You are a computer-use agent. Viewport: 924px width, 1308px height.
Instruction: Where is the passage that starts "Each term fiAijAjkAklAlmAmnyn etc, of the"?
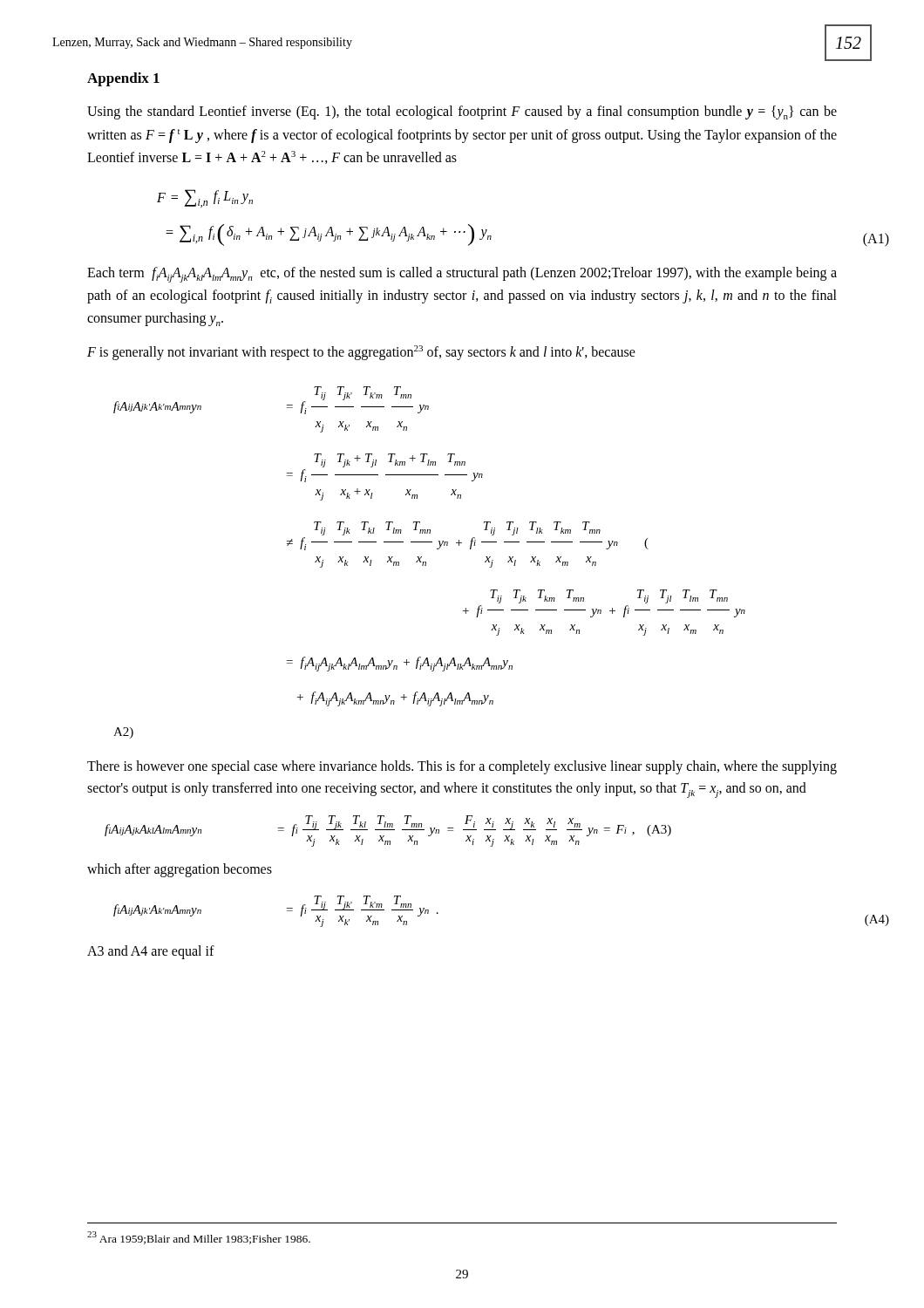point(462,296)
